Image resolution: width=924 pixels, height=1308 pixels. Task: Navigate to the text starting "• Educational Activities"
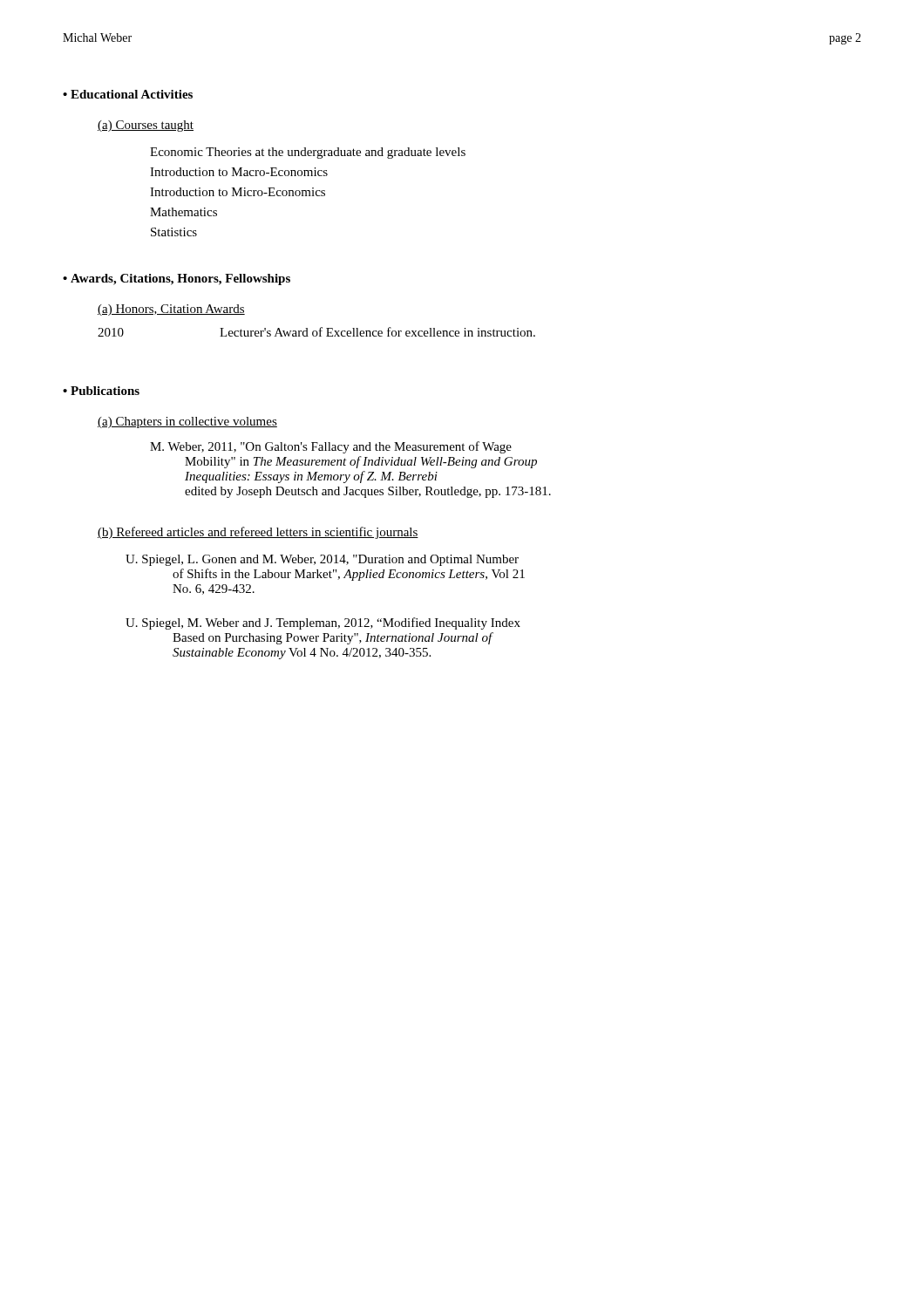point(128,94)
